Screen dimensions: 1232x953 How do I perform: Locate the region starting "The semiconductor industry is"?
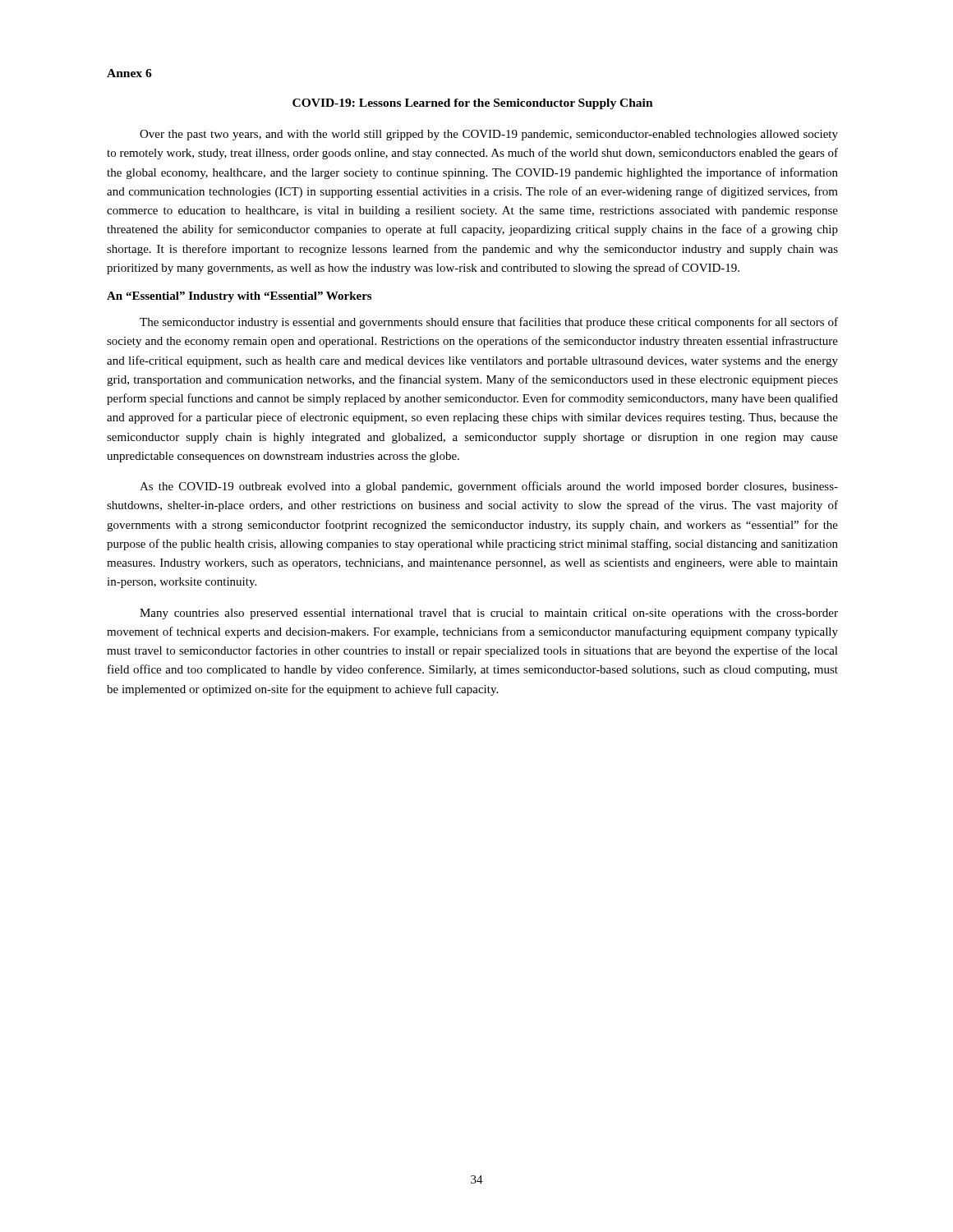[472, 389]
